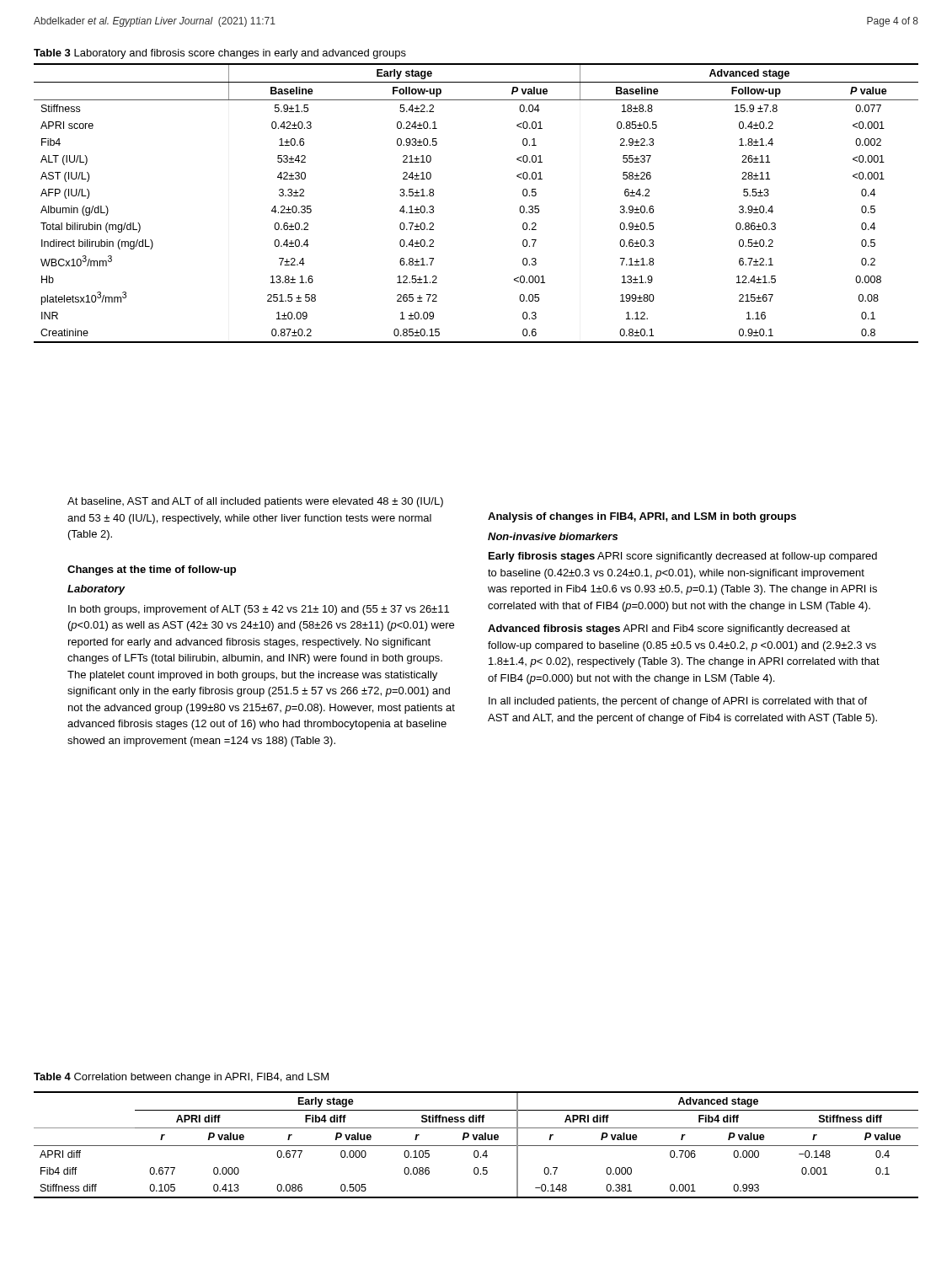This screenshot has width=952, height=1264.
Task: Locate the text block containing "Advanced fibrosis stages APRI and Fib4 score"
Action: (686, 653)
